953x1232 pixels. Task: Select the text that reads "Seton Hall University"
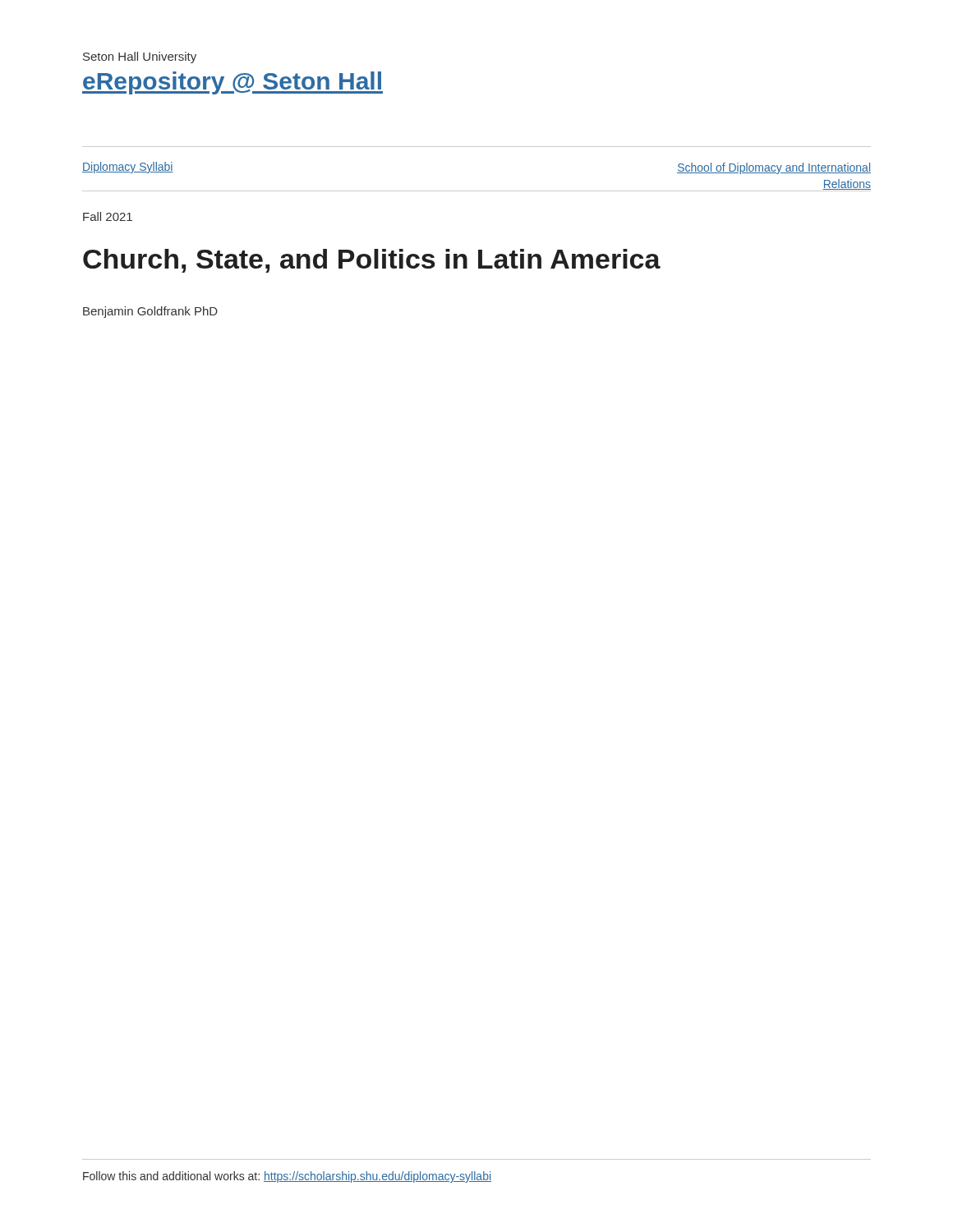pyautogui.click(x=139, y=56)
